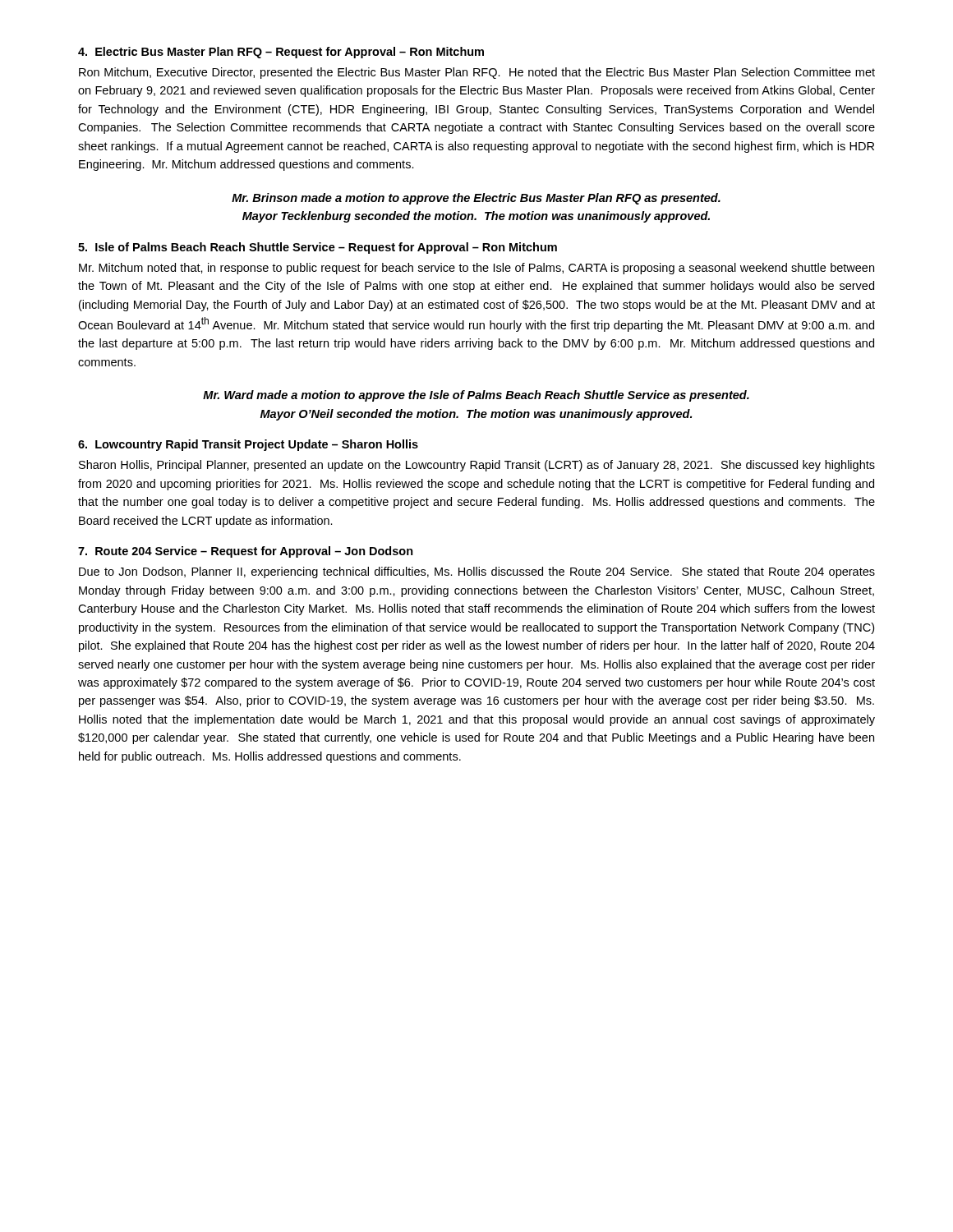Select the text block containing "Mr. Brinson made a motion to approve"
Screen dimensions: 1232x953
click(476, 207)
